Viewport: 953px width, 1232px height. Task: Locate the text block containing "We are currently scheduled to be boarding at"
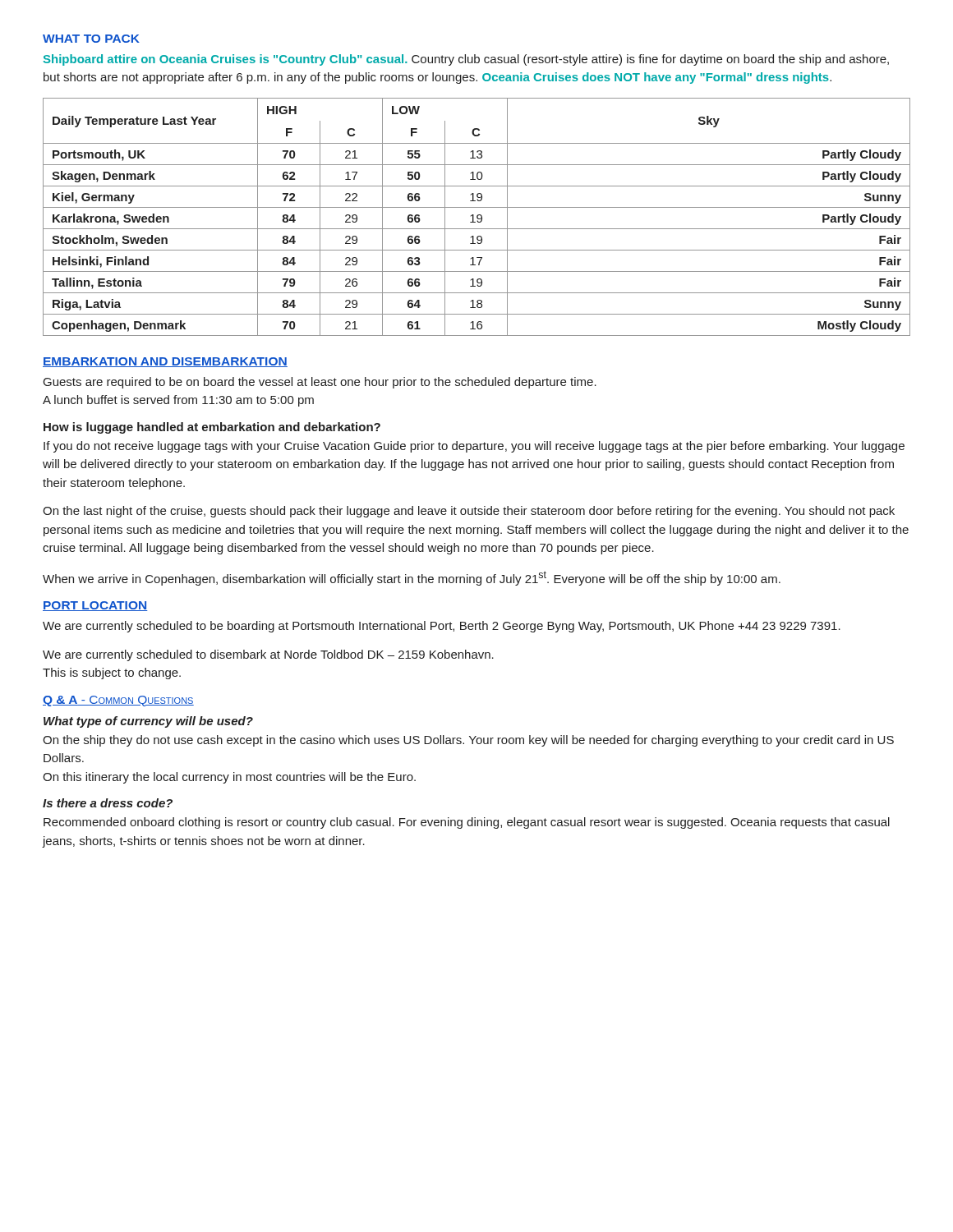[x=442, y=625]
